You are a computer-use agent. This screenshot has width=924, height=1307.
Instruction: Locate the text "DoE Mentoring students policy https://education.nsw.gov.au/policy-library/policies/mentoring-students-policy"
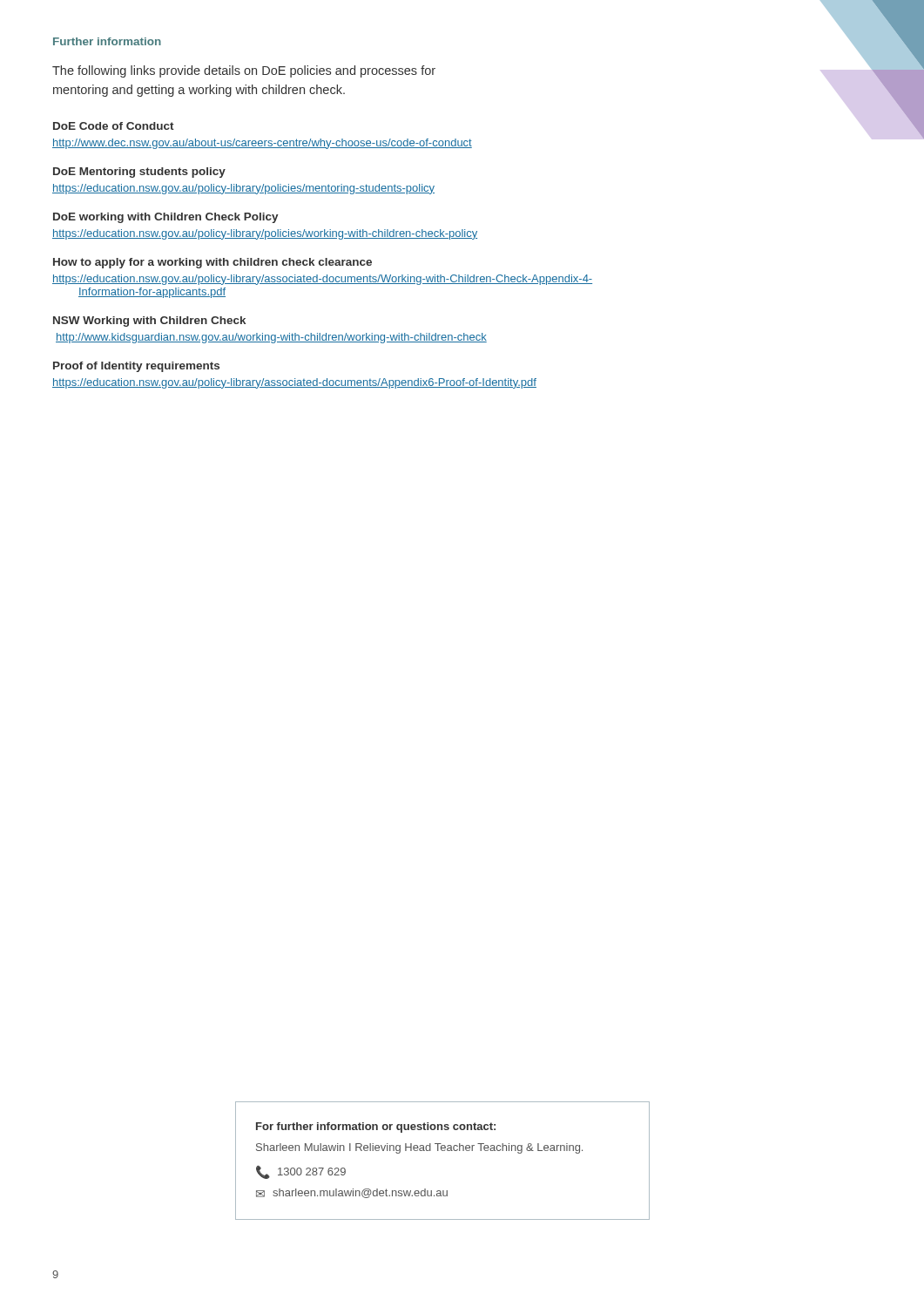coord(348,179)
